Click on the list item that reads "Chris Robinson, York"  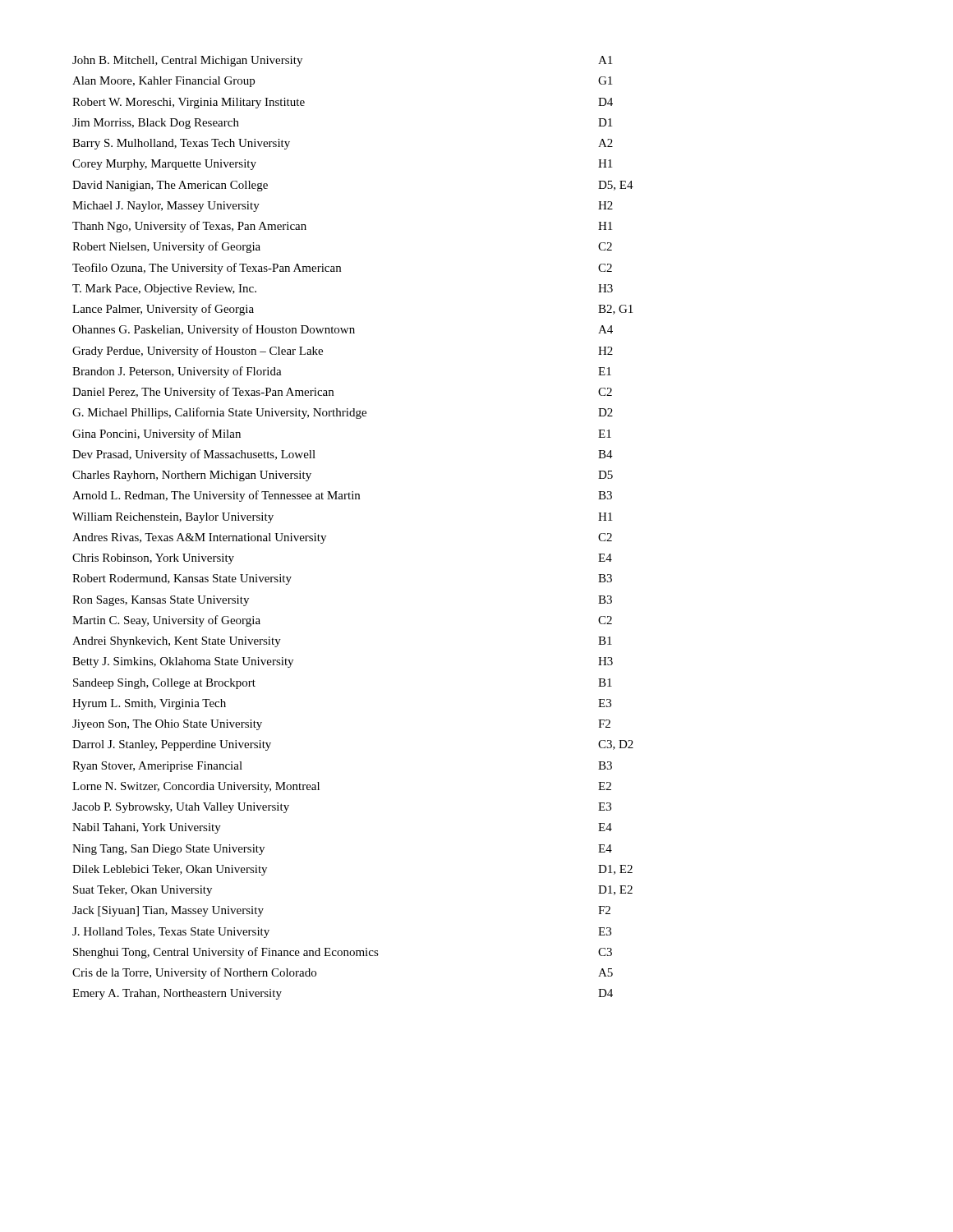163,559
